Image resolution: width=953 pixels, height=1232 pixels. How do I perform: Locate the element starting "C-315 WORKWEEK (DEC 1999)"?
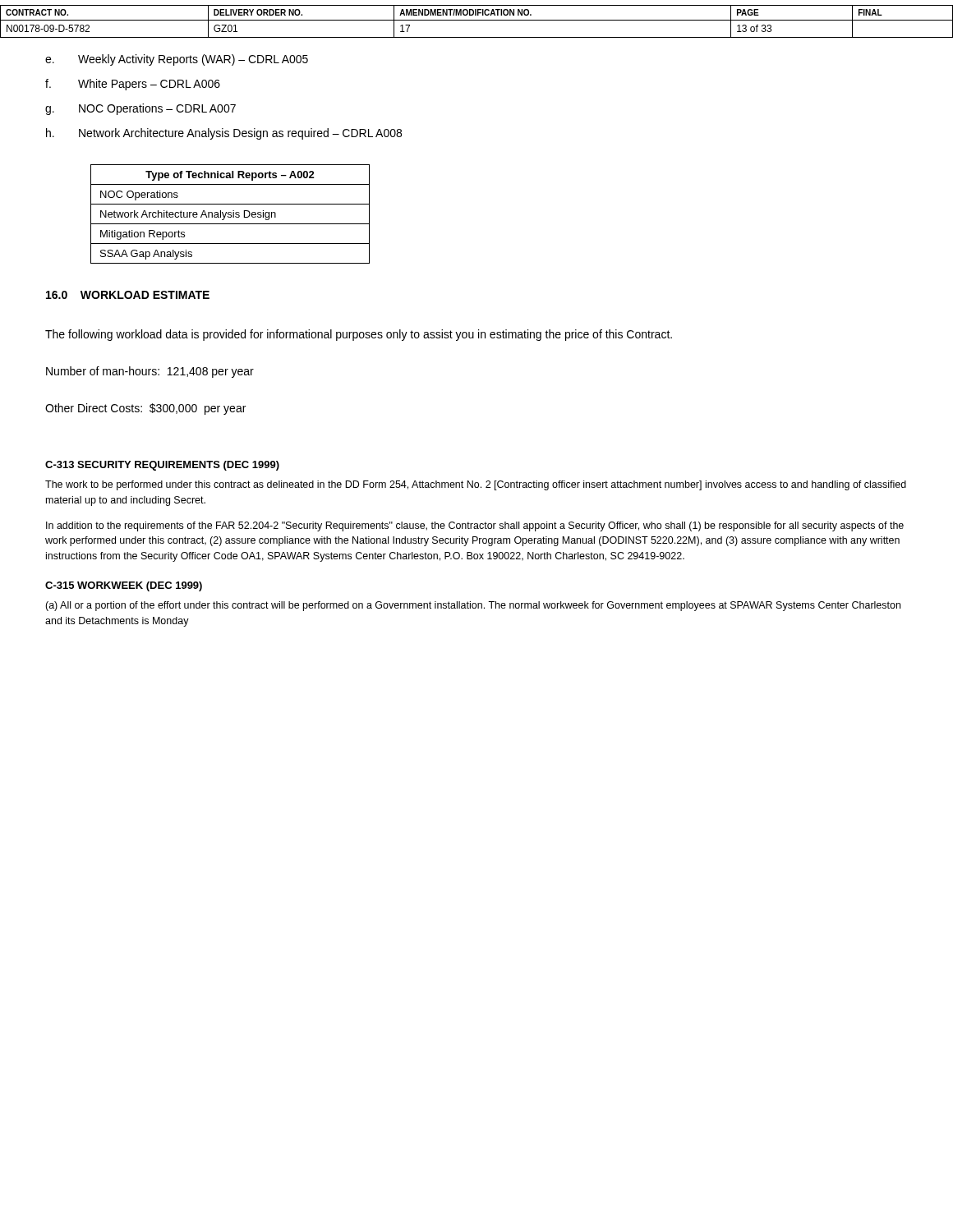[x=124, y=585]
